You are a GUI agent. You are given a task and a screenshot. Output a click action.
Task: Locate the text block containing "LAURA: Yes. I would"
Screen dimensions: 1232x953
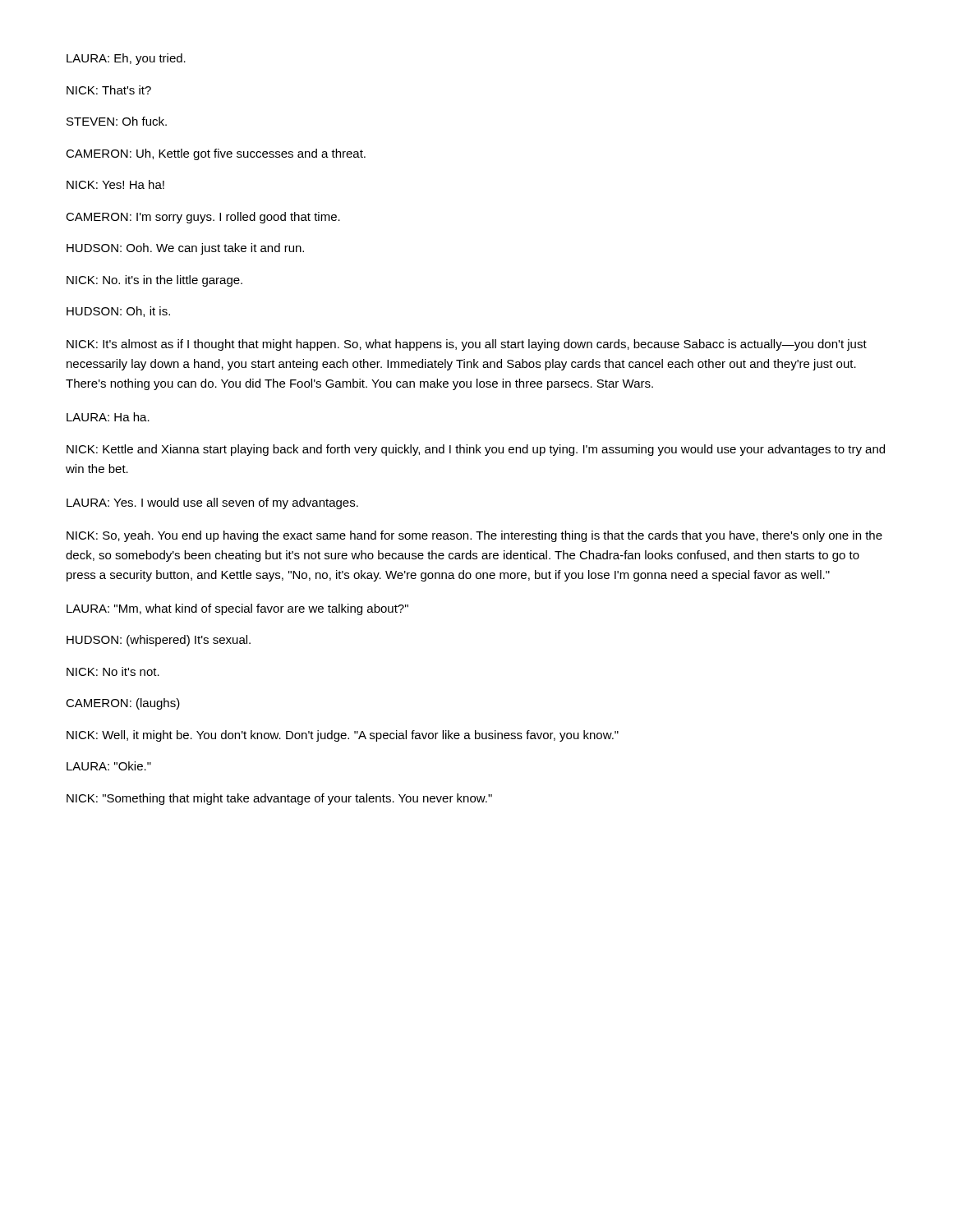click(212, 502)
